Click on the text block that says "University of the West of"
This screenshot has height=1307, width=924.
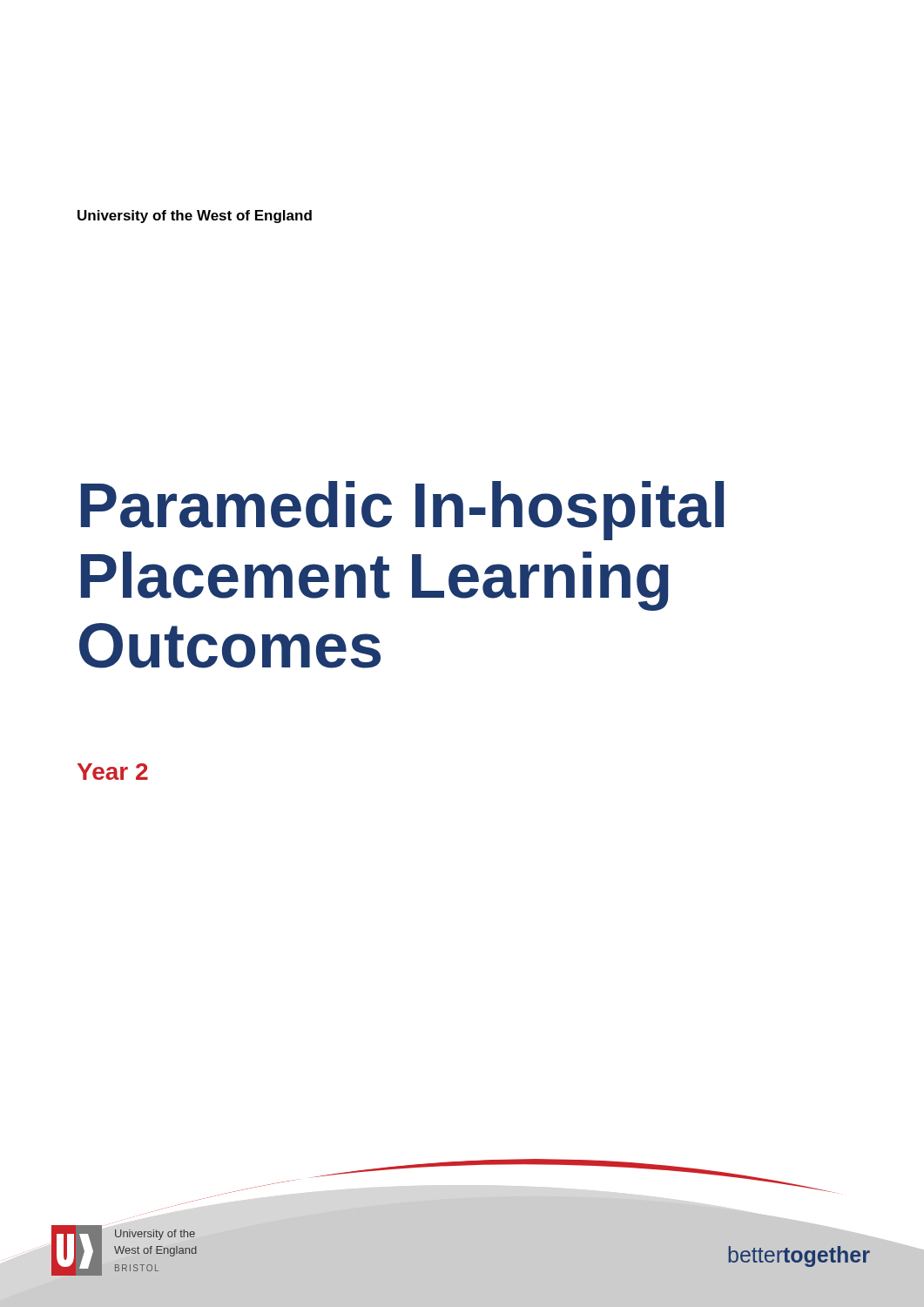(195, 216)
